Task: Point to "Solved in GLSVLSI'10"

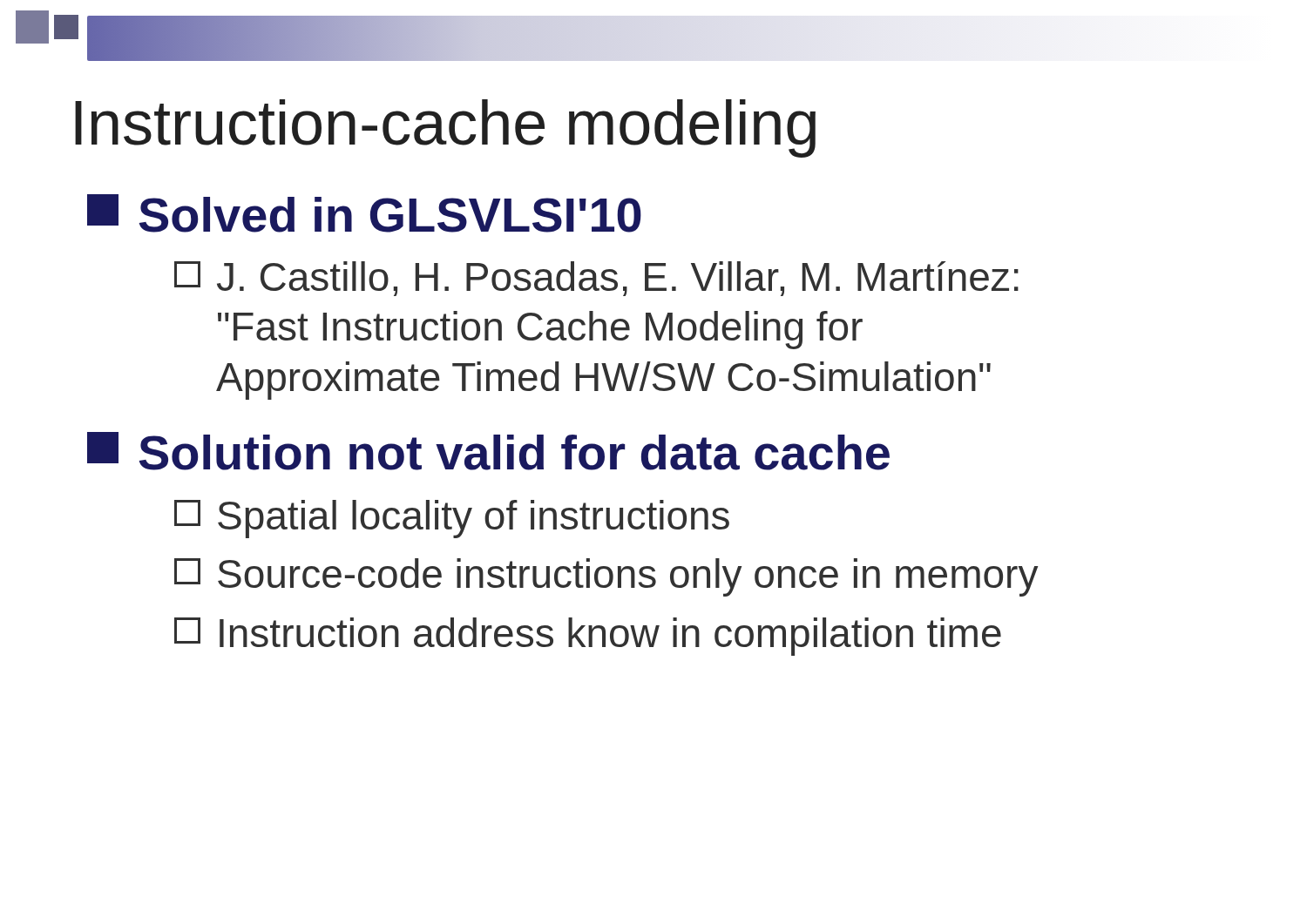Action: tap(365, 215)
